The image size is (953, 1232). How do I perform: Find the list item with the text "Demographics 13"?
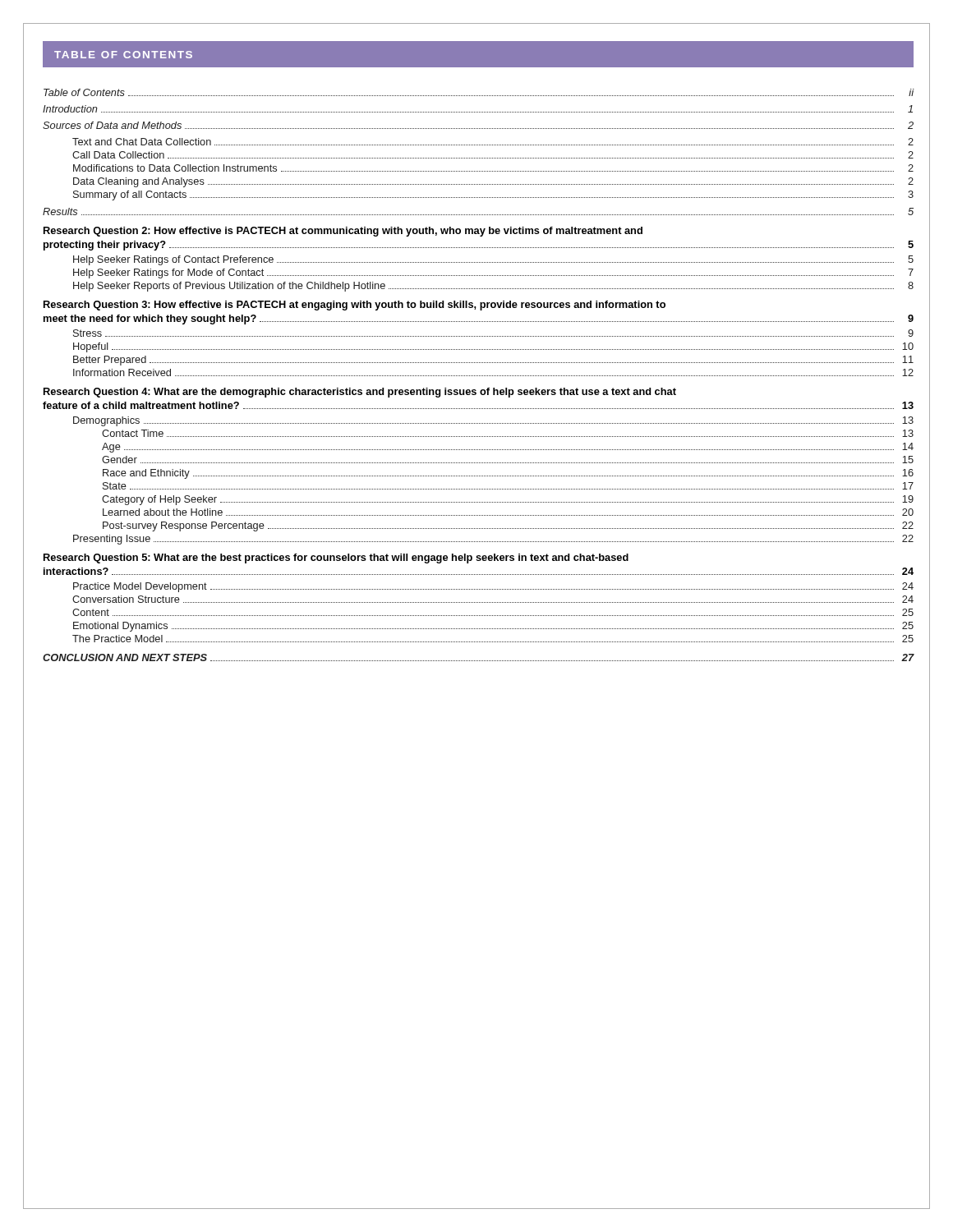pos(493,420)
